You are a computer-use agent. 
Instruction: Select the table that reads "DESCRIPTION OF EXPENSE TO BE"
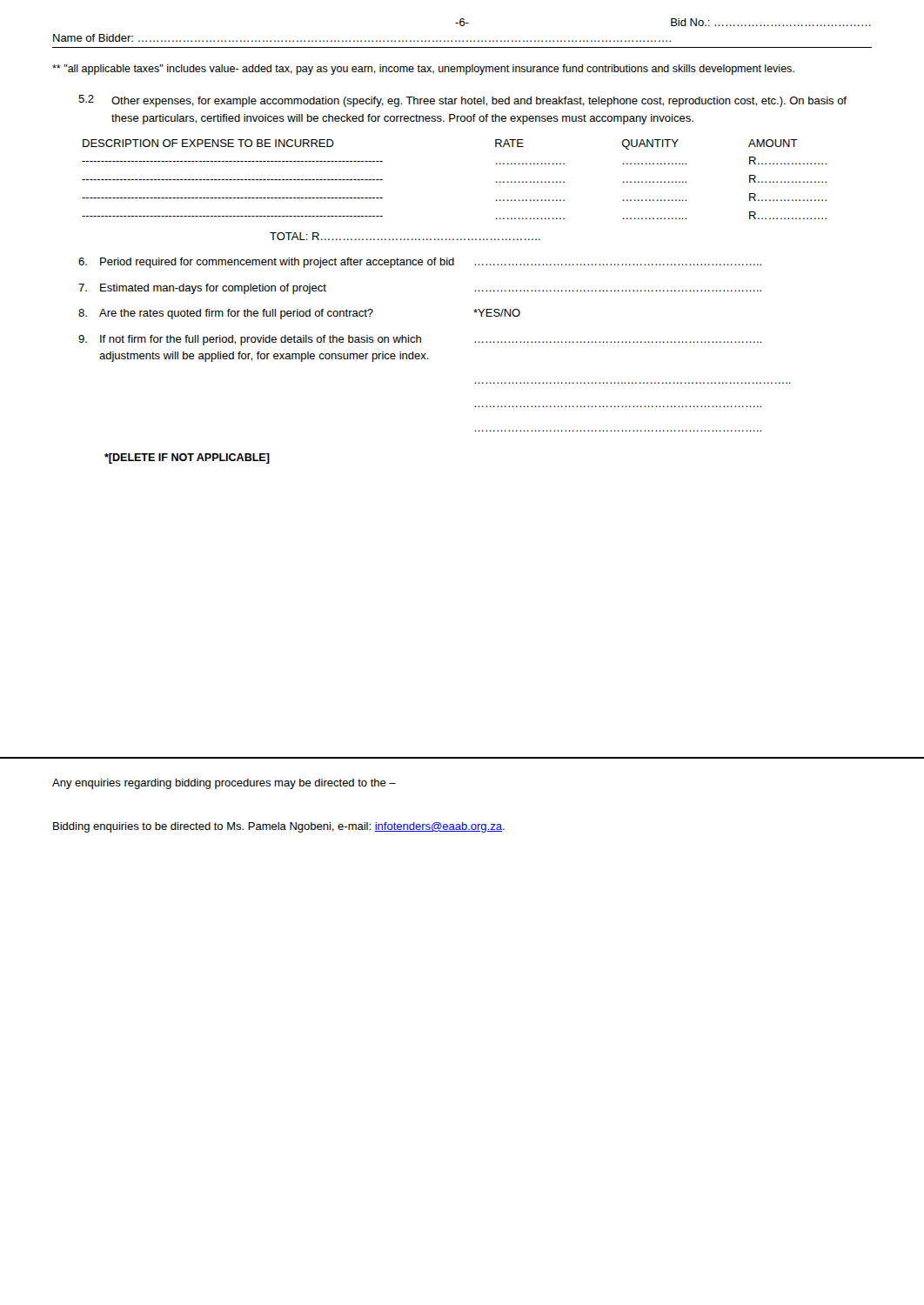coord(475,189)
